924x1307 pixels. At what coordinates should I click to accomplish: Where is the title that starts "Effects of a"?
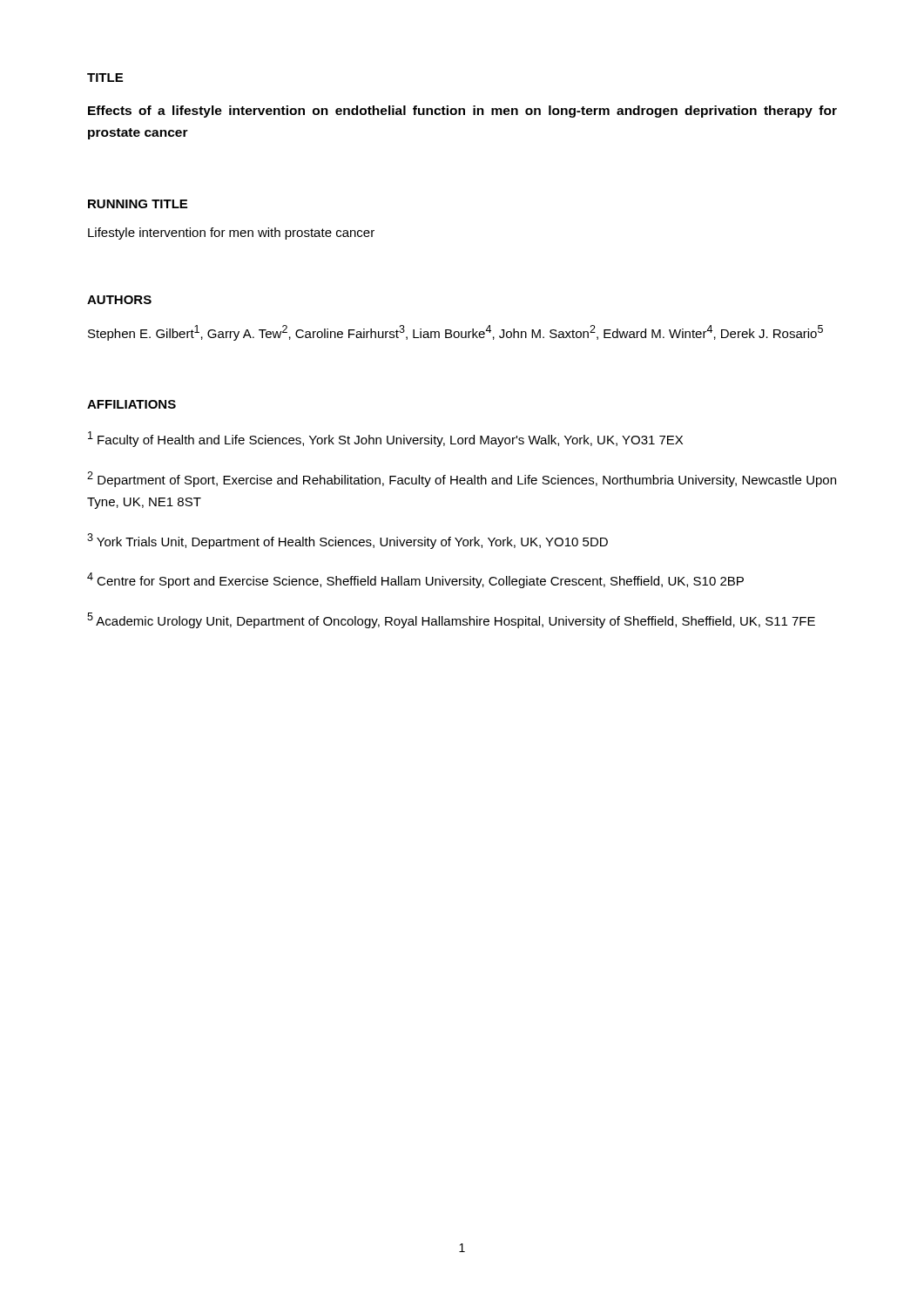pyautogui.click(x=462, y=121)
